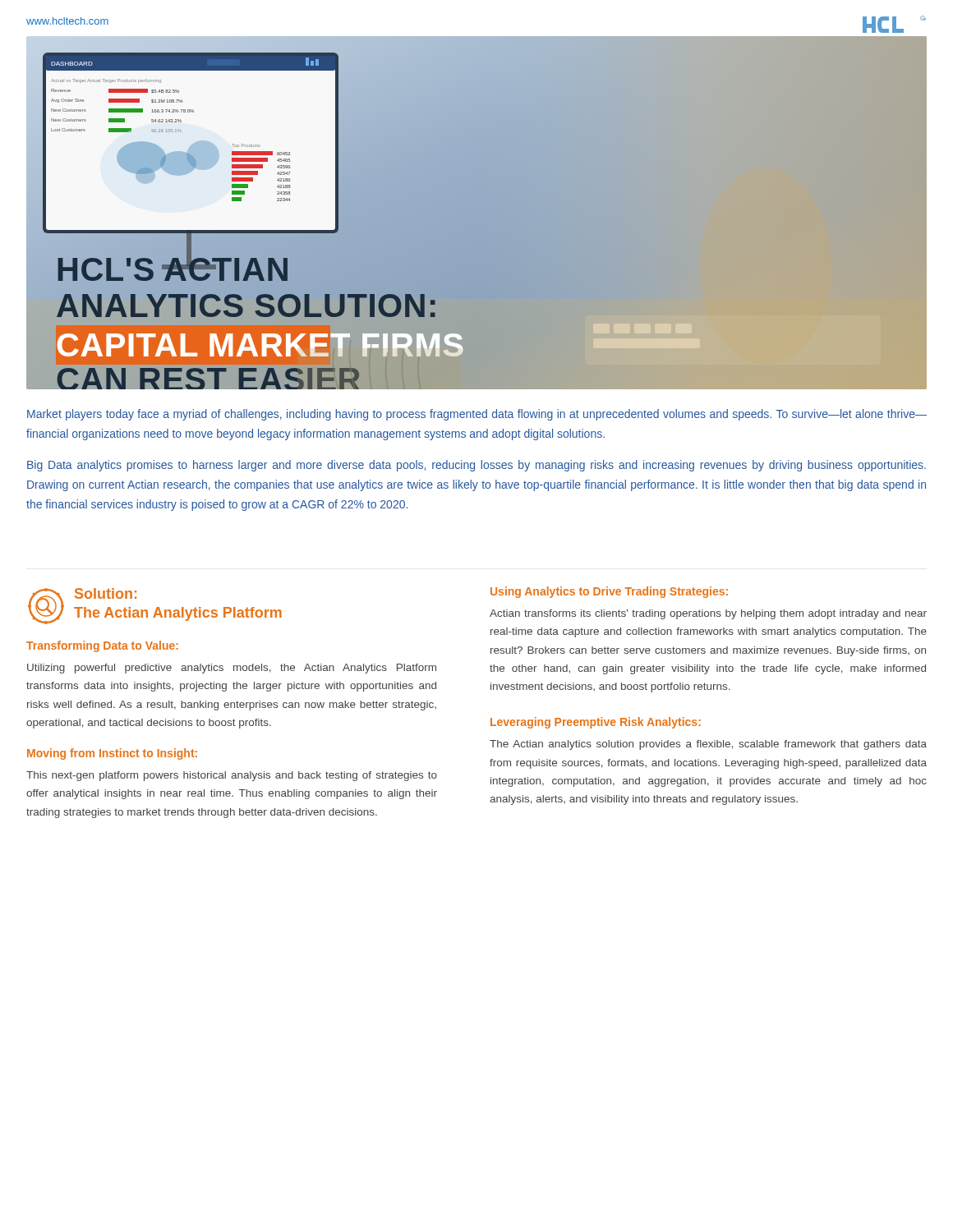Image resolution: width=953 pixels, height=1232 pixels.
Task: Find the text block that reads "Big Data analytics promises to harness"
Action: [476, 485]
